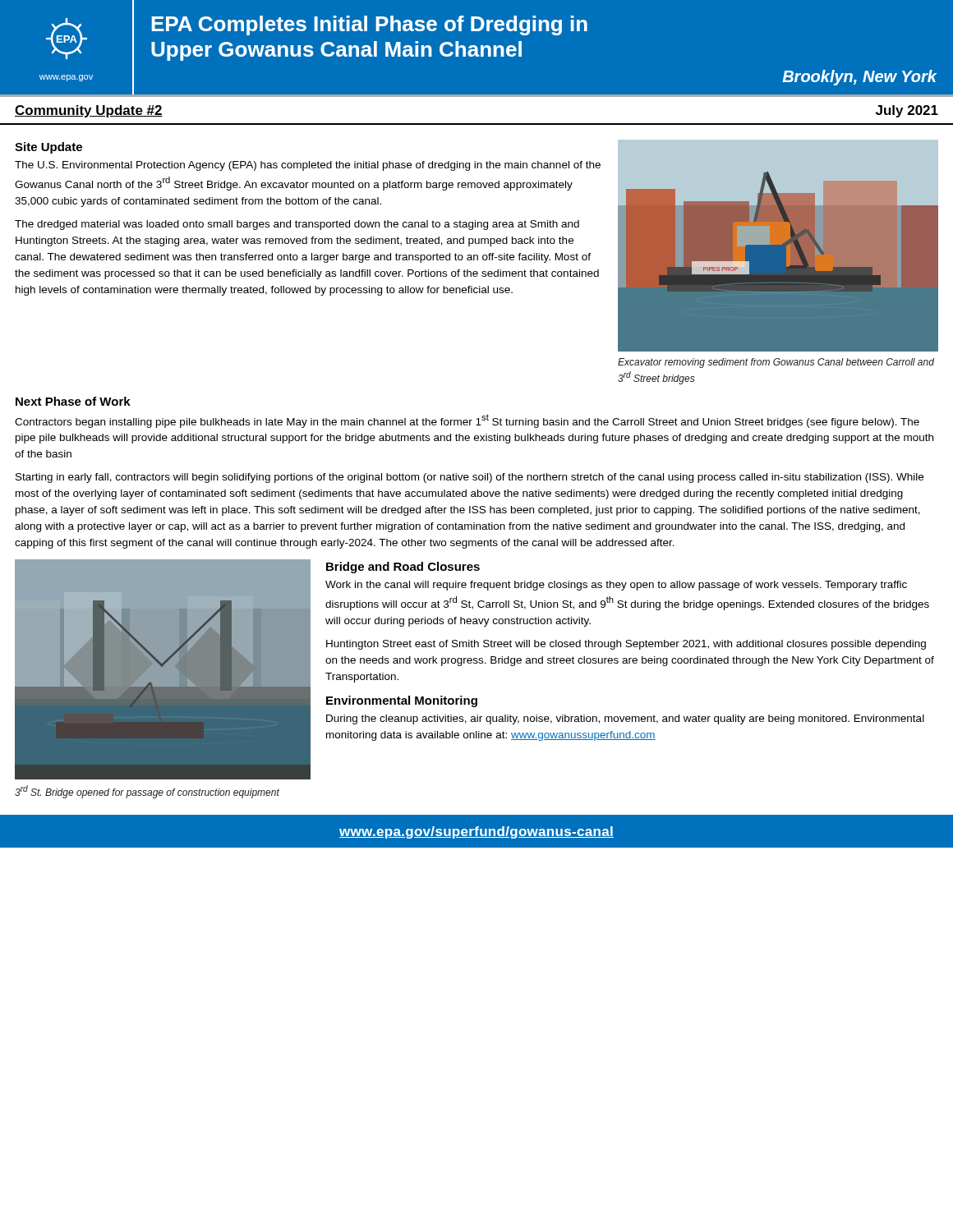Locate the section header that reads "Bridge and Road Closures"
This screenshot has width=953, height=1232.
coord(403,566)
